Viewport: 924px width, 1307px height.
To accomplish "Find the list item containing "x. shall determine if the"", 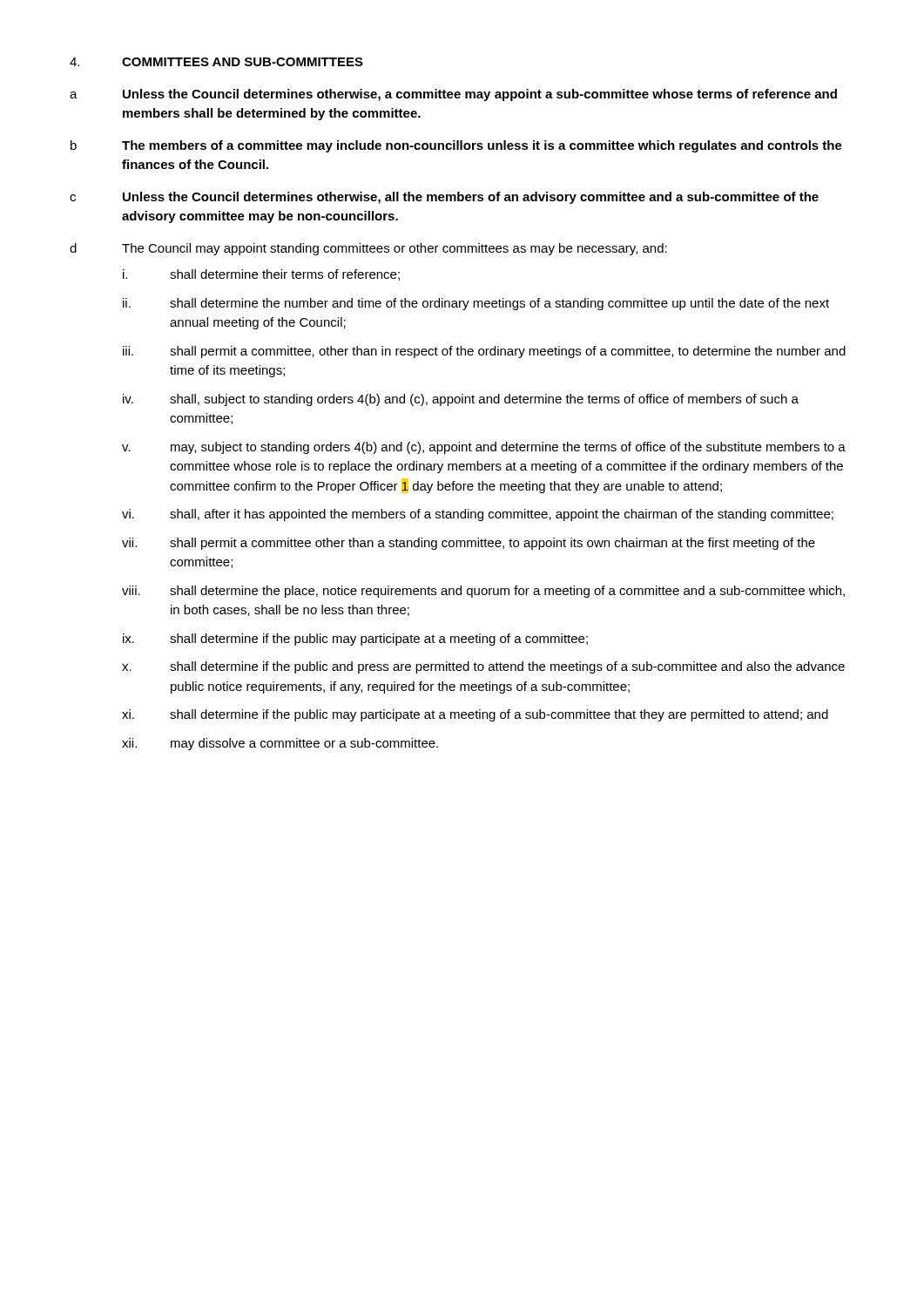I will 488,677.
